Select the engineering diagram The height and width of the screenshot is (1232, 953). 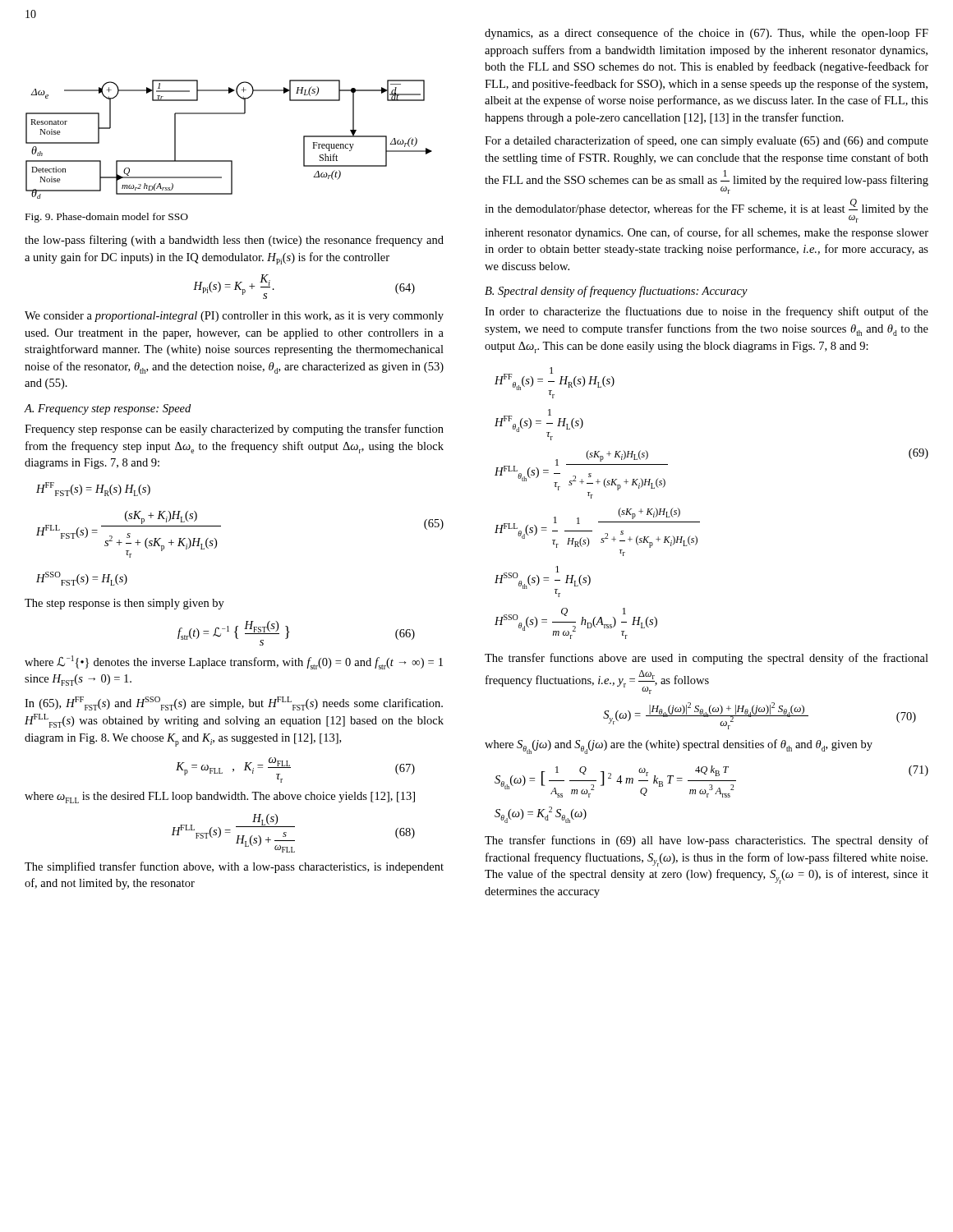(234, 123)
